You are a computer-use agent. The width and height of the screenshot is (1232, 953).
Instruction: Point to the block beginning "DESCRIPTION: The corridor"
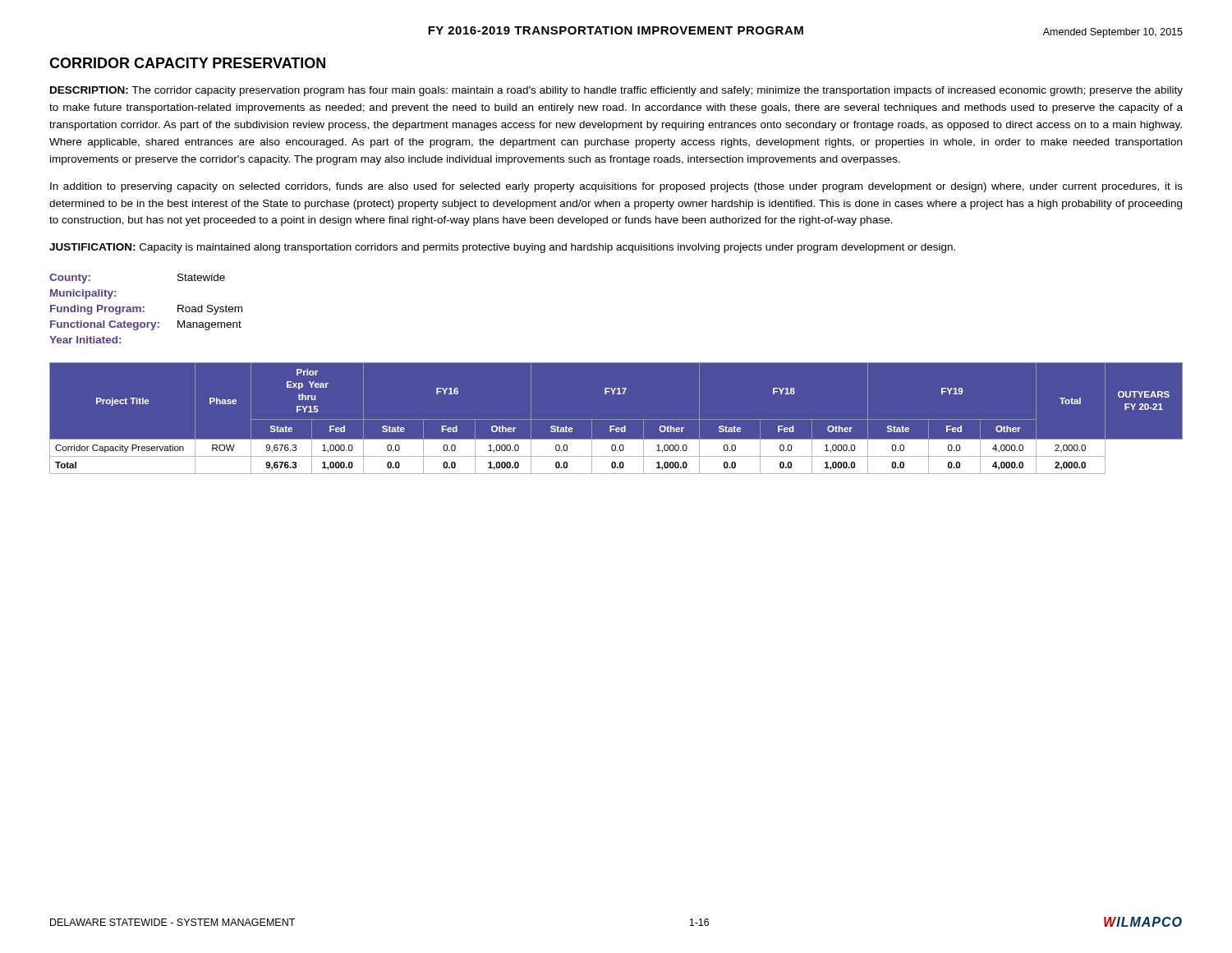(x=616, y=124)
